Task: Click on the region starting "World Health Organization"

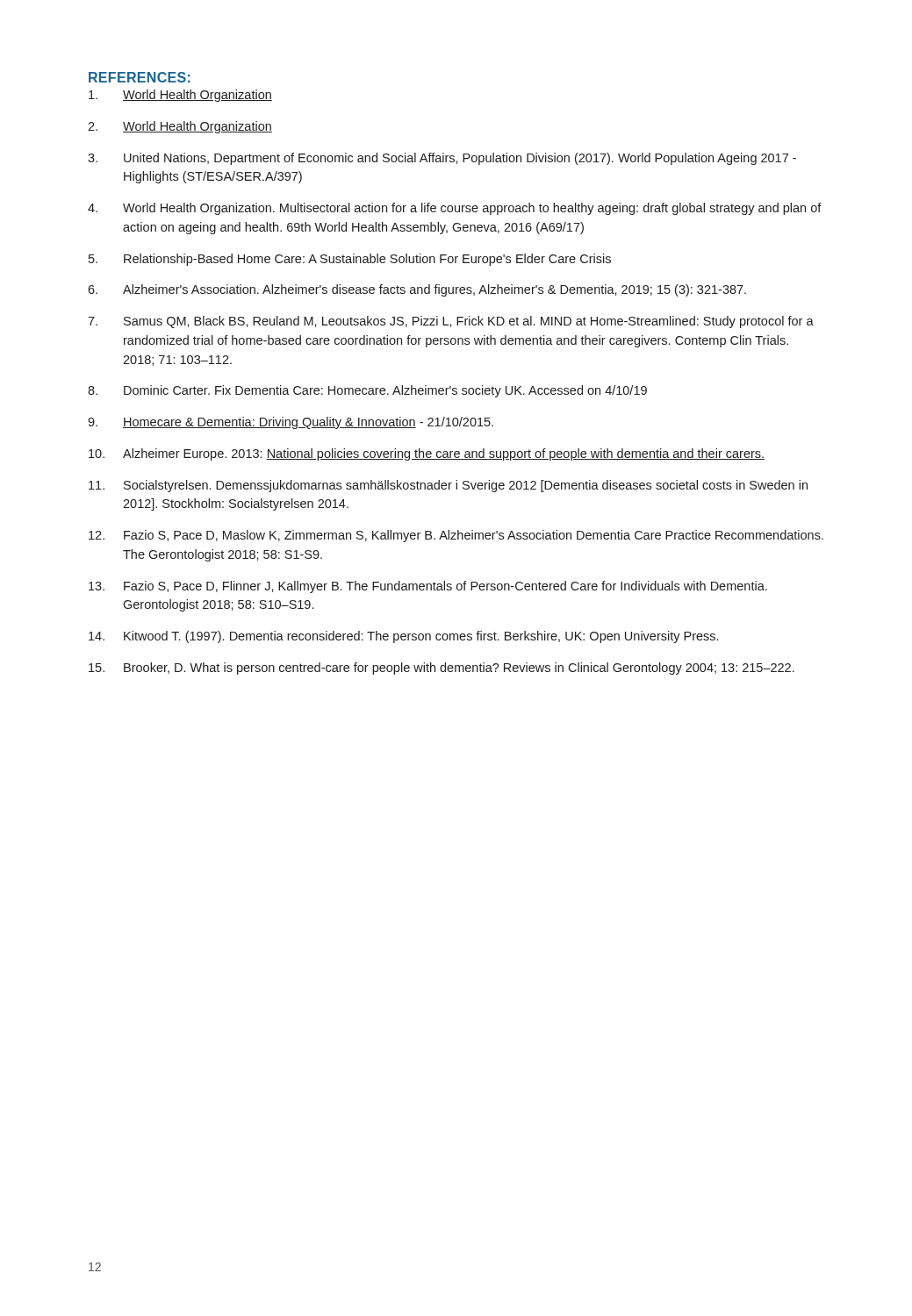Action: click(x=180, y=96)
